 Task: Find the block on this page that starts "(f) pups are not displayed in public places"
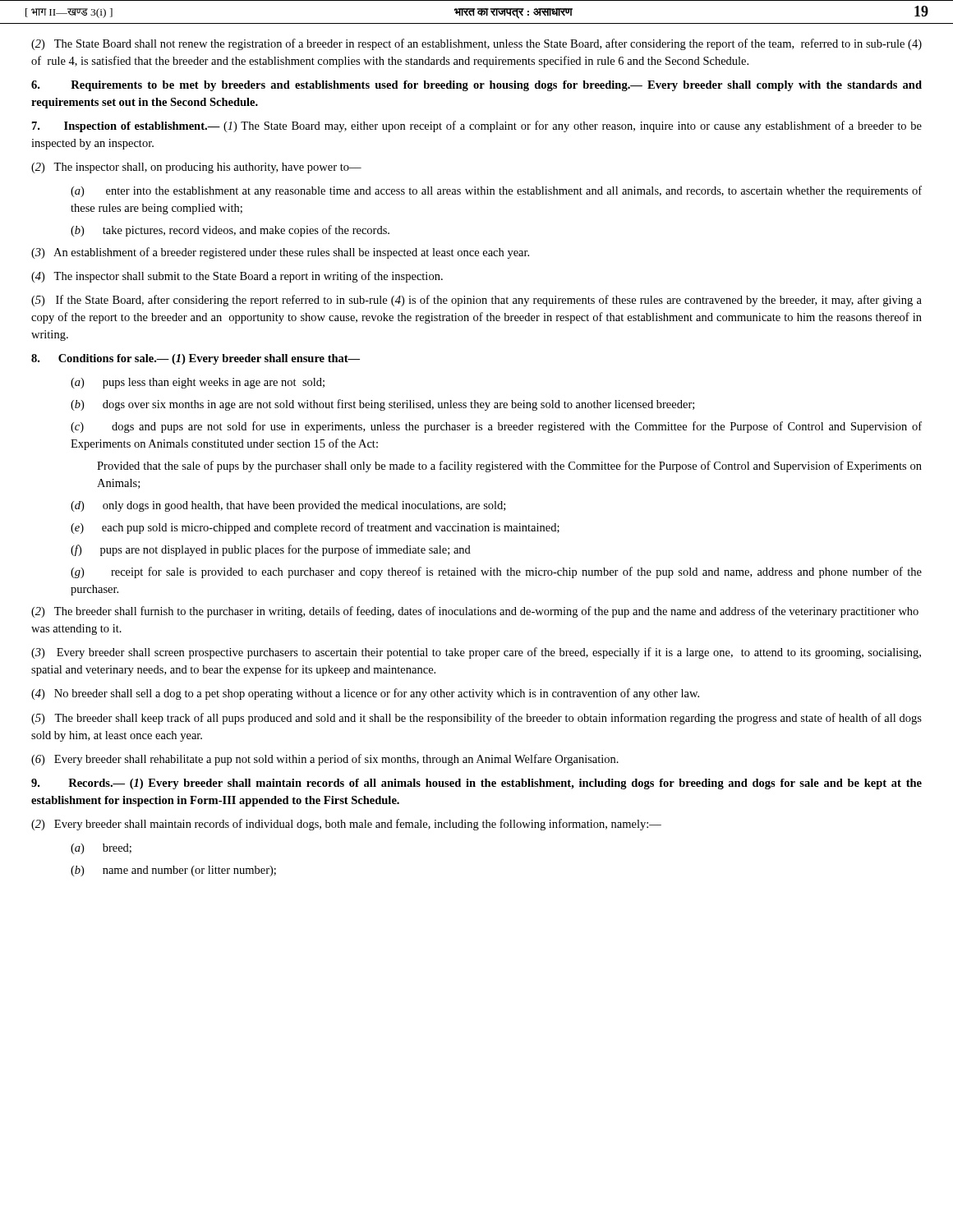click(271, 550)
